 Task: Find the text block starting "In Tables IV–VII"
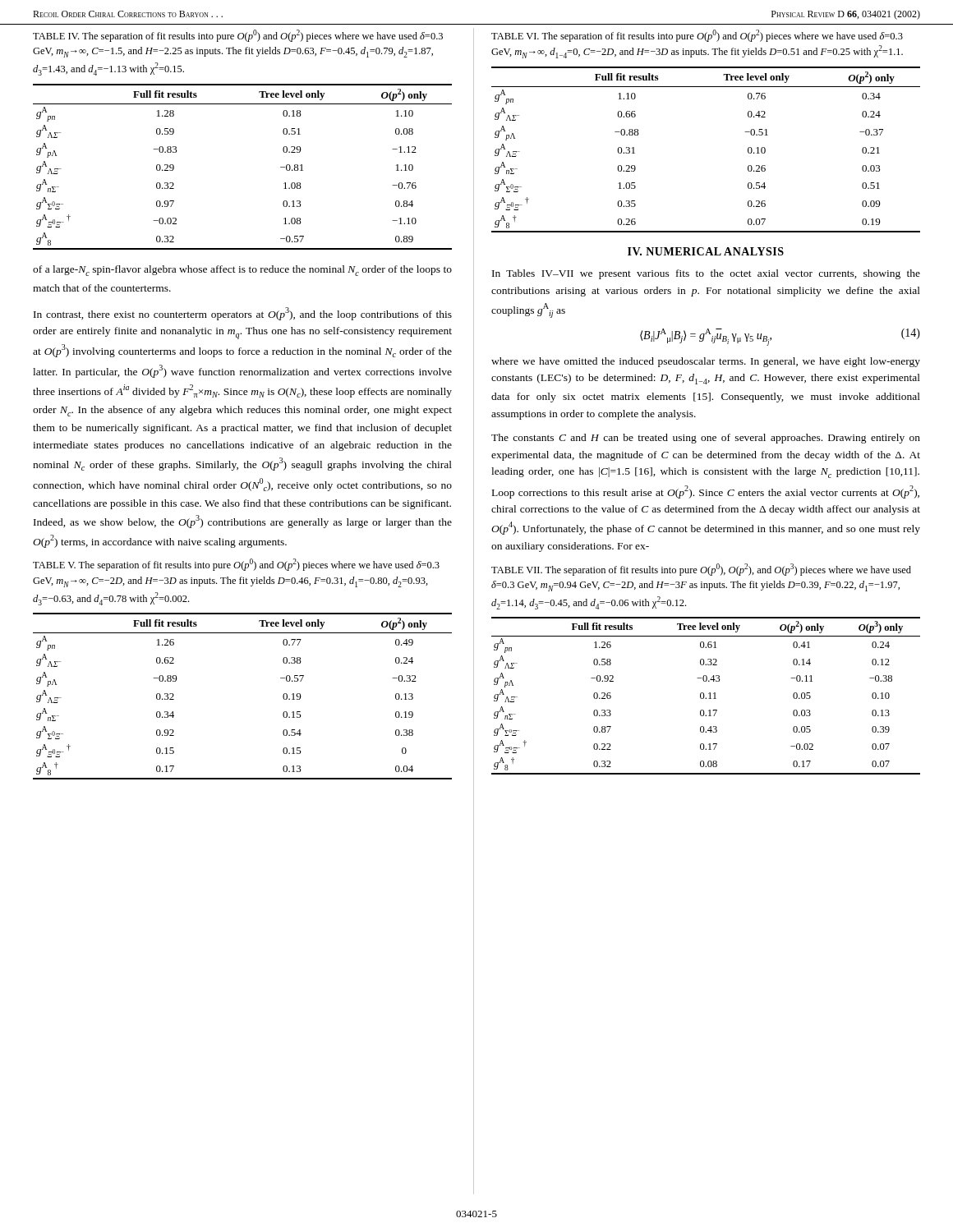(x=706, y=293)
